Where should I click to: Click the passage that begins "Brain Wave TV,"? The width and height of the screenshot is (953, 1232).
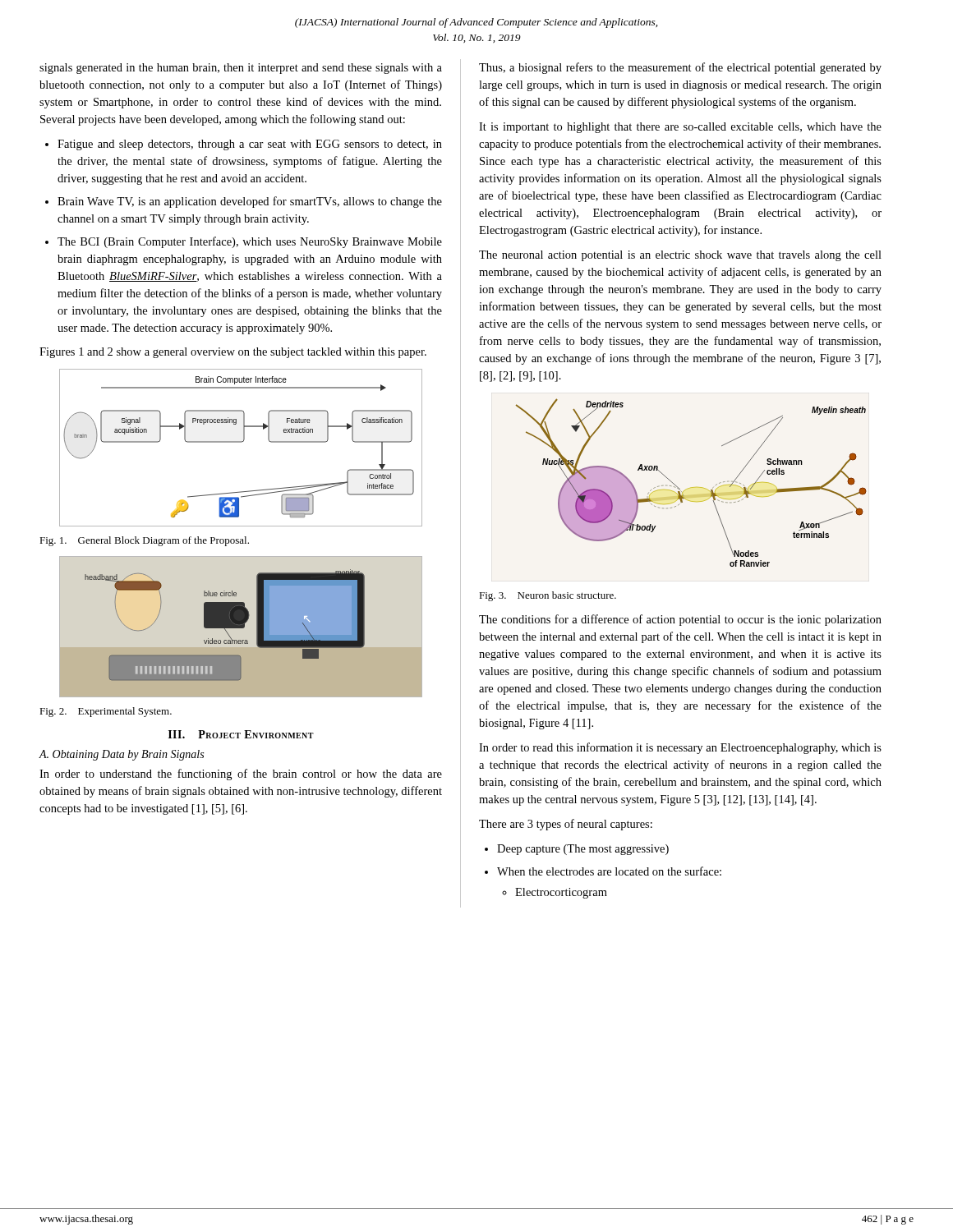click(250, 210)
